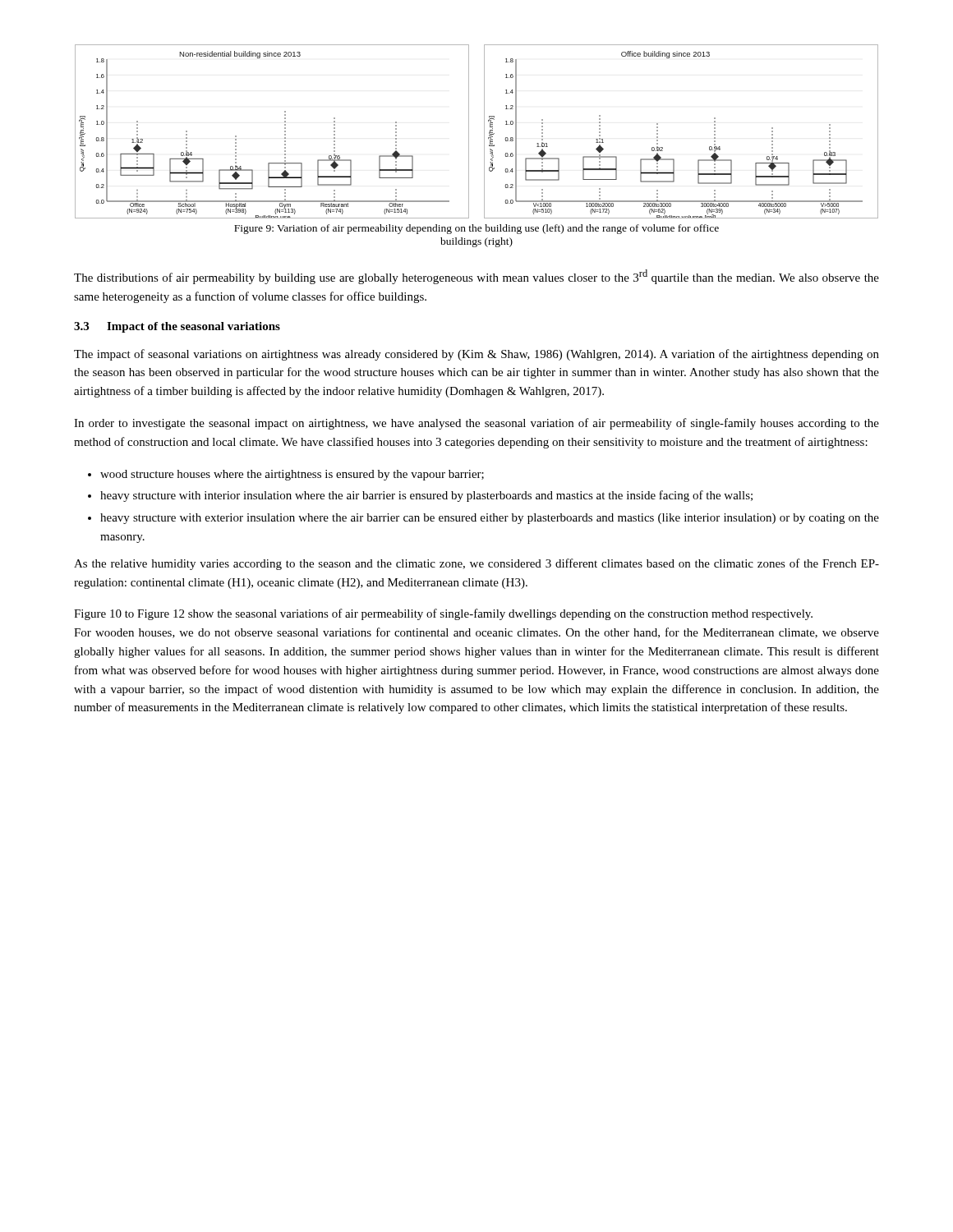Click a caption
This screenshot has width=953, height=1232.
[x=476, y=235]
